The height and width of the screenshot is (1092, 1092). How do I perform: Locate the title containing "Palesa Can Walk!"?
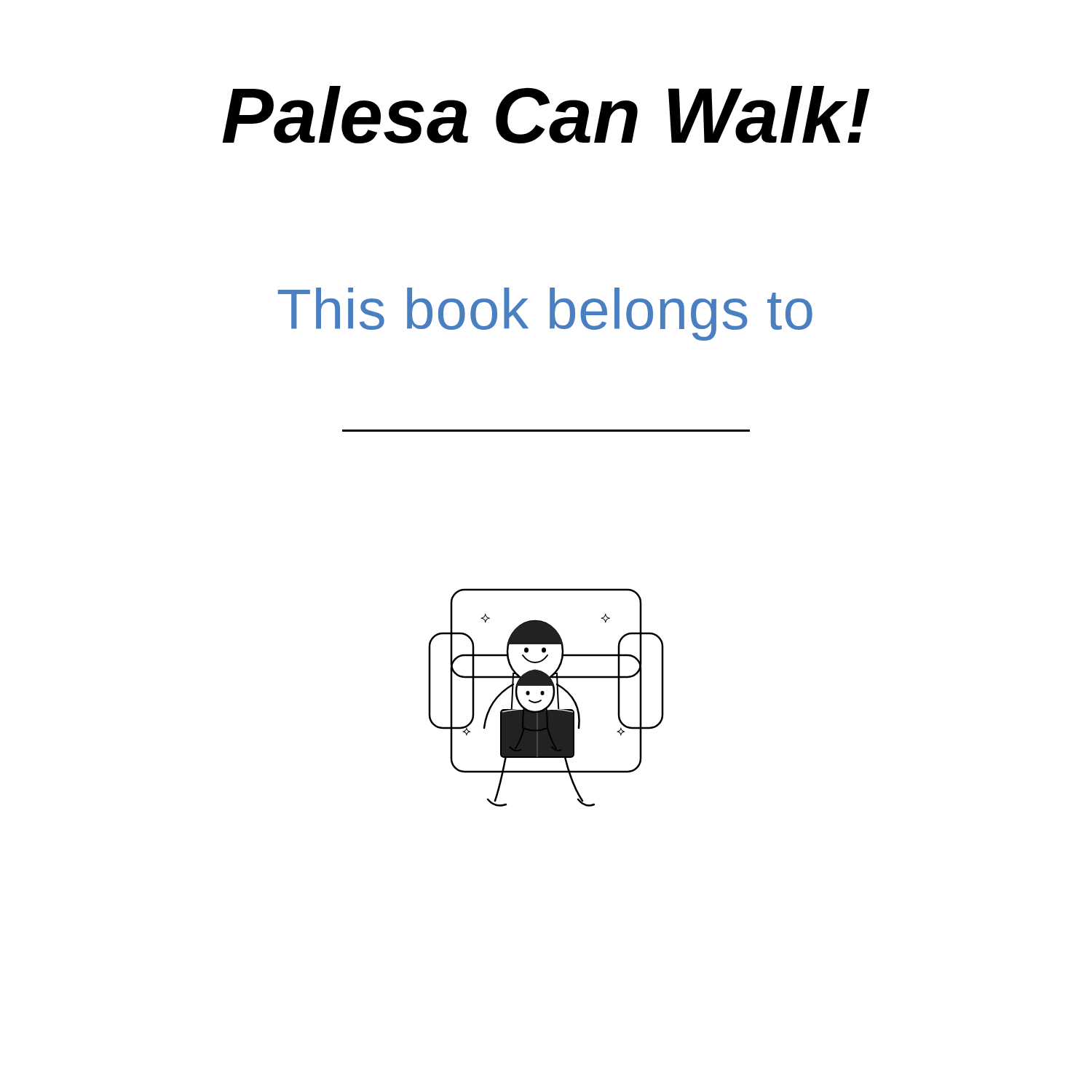click(546, 116)
